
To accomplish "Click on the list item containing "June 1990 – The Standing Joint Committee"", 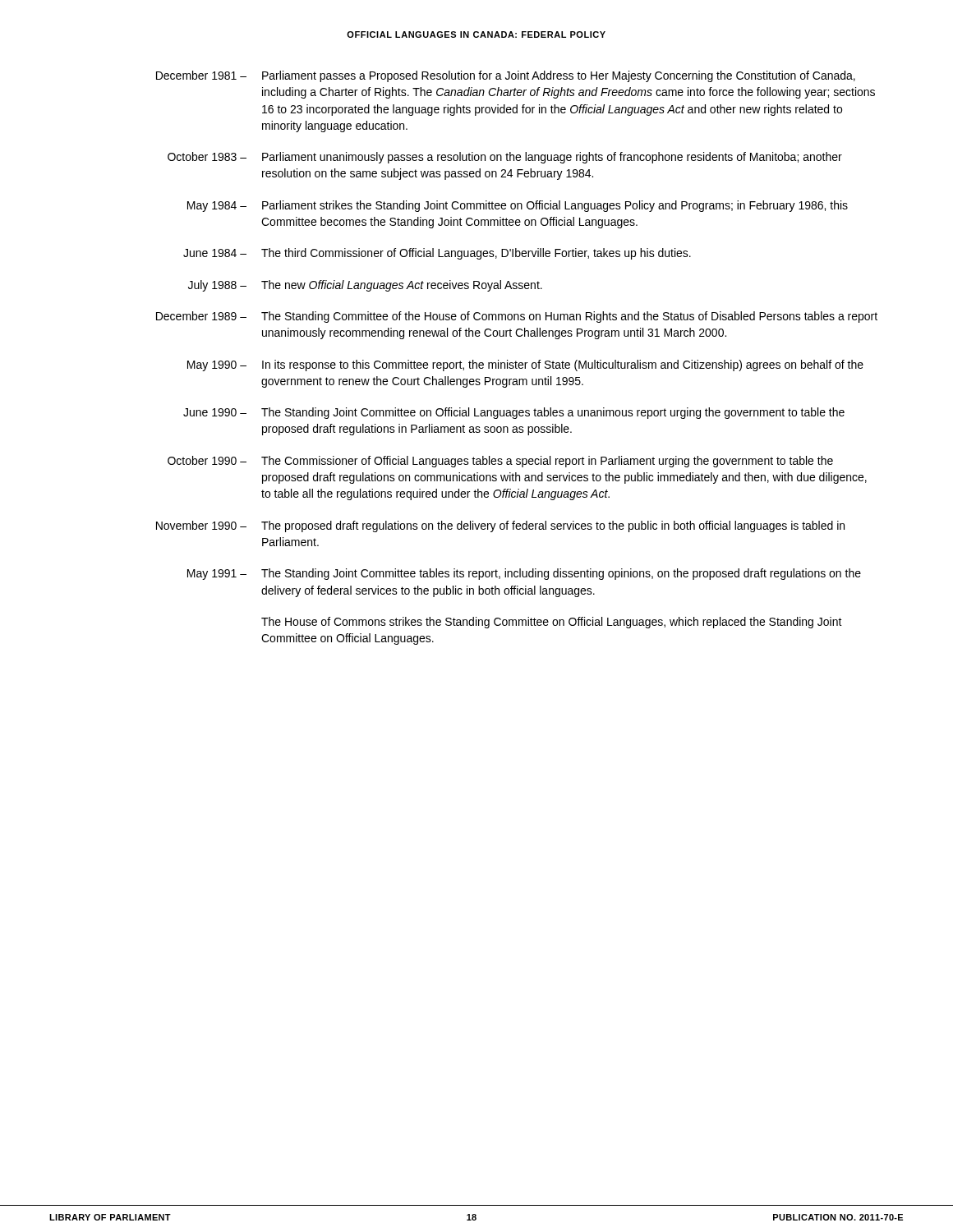I will click(493, 421).
